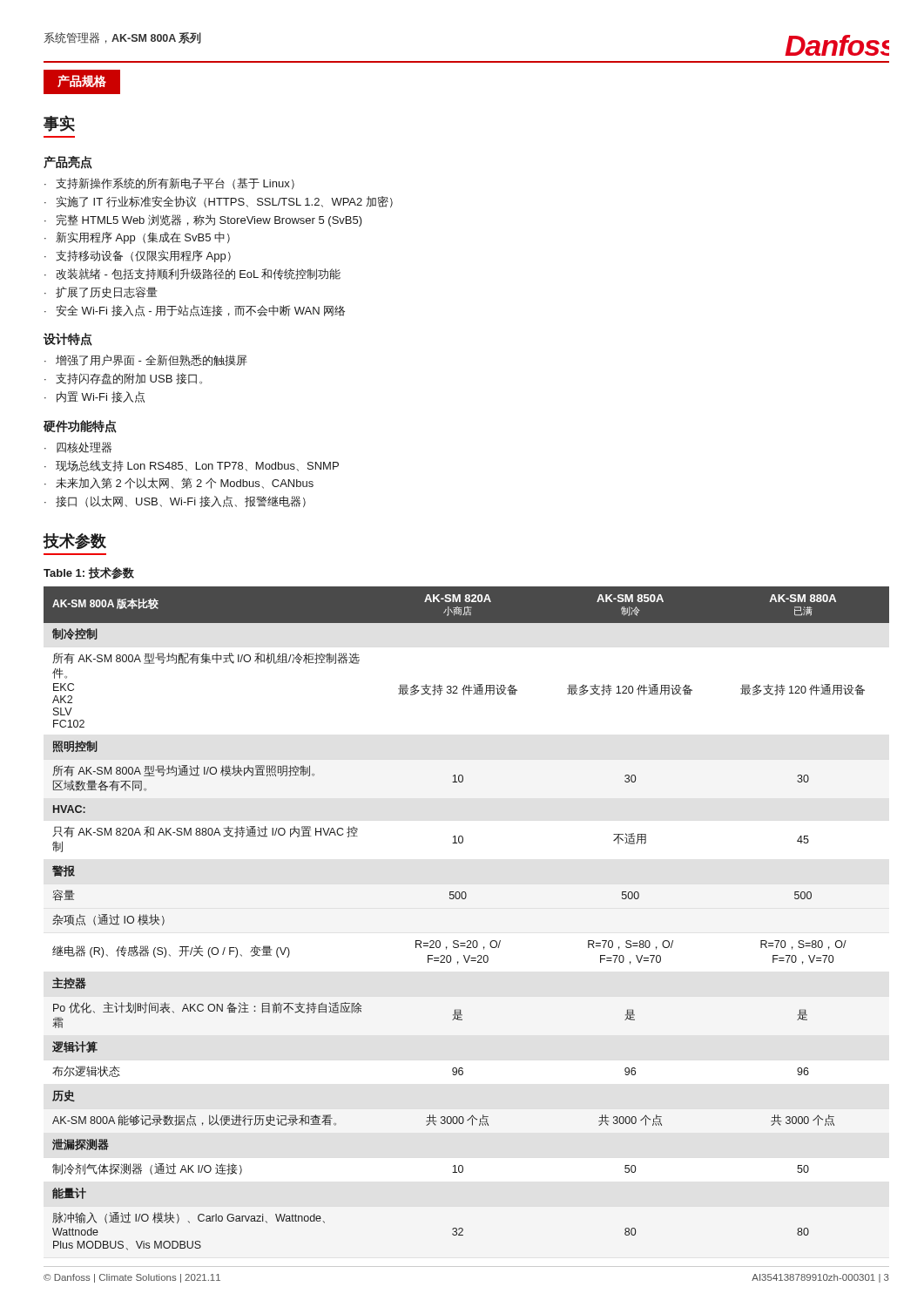Find the list item that says "现场总线支持 Lon RS485、Lon TP78、Modbus、SNMP"

tap(198, 465)
